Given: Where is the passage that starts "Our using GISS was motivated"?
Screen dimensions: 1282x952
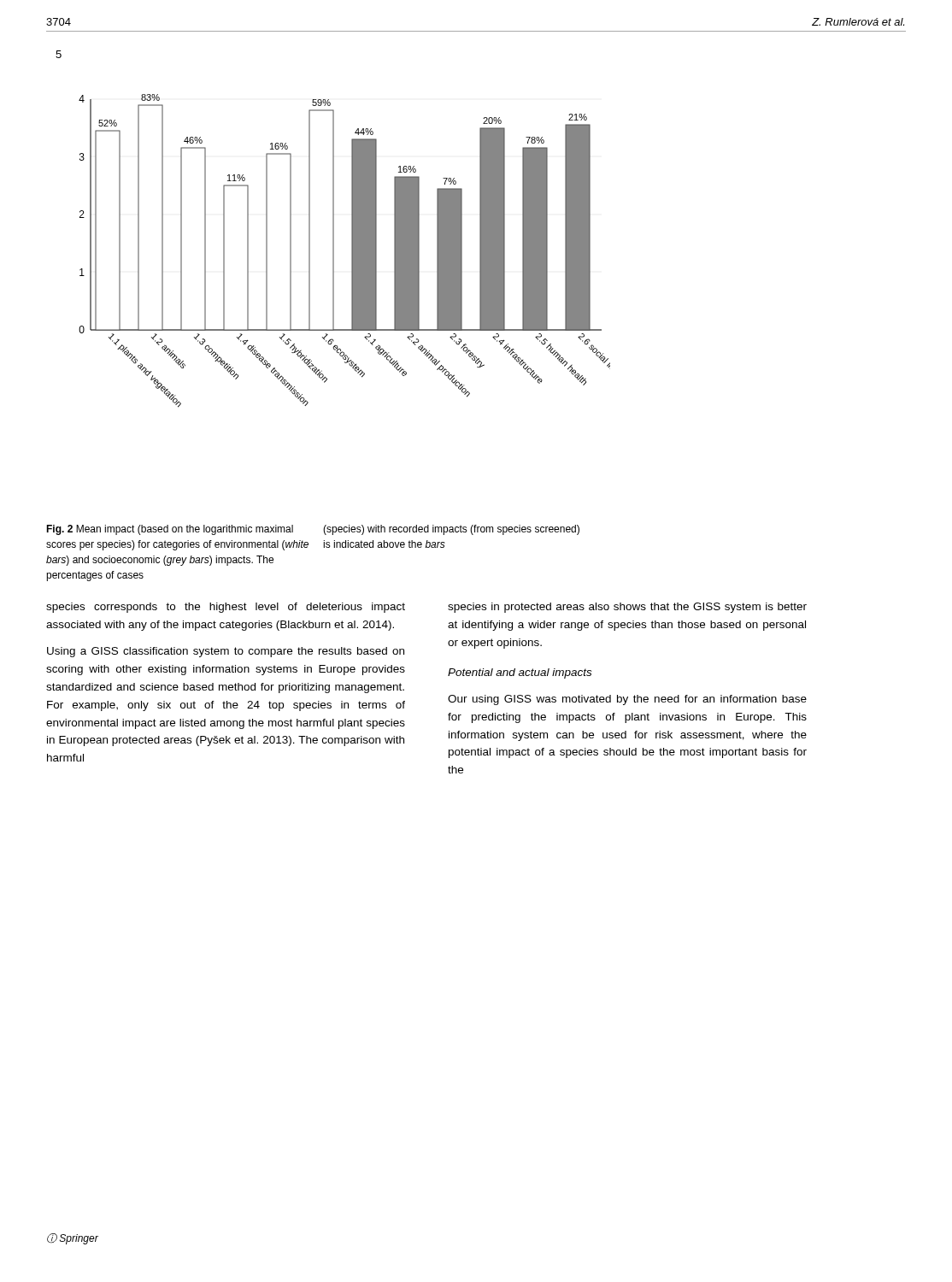Looking at the screenshot, I should coord(627,735).
